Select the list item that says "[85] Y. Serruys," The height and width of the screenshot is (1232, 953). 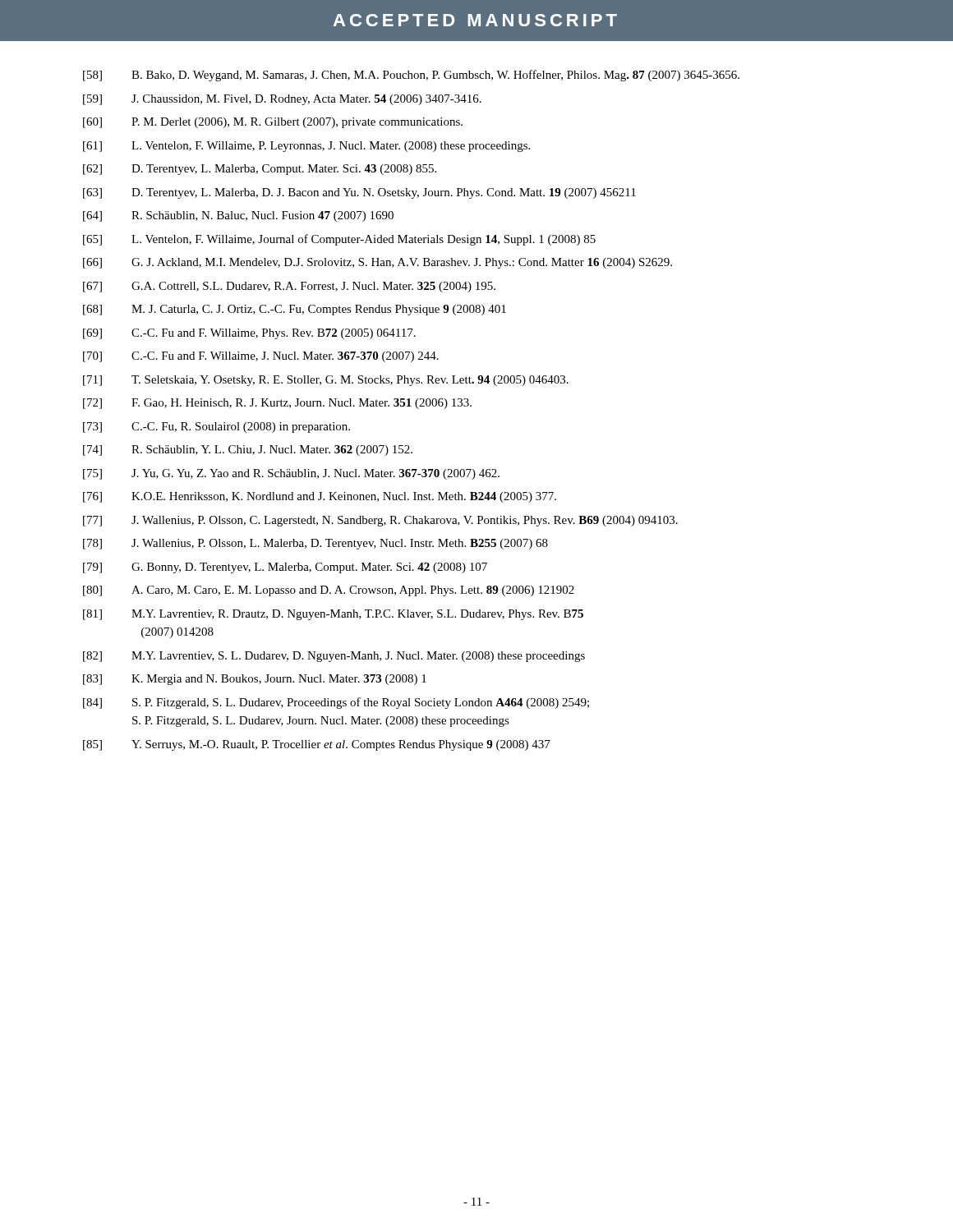(x=476, y=744)
